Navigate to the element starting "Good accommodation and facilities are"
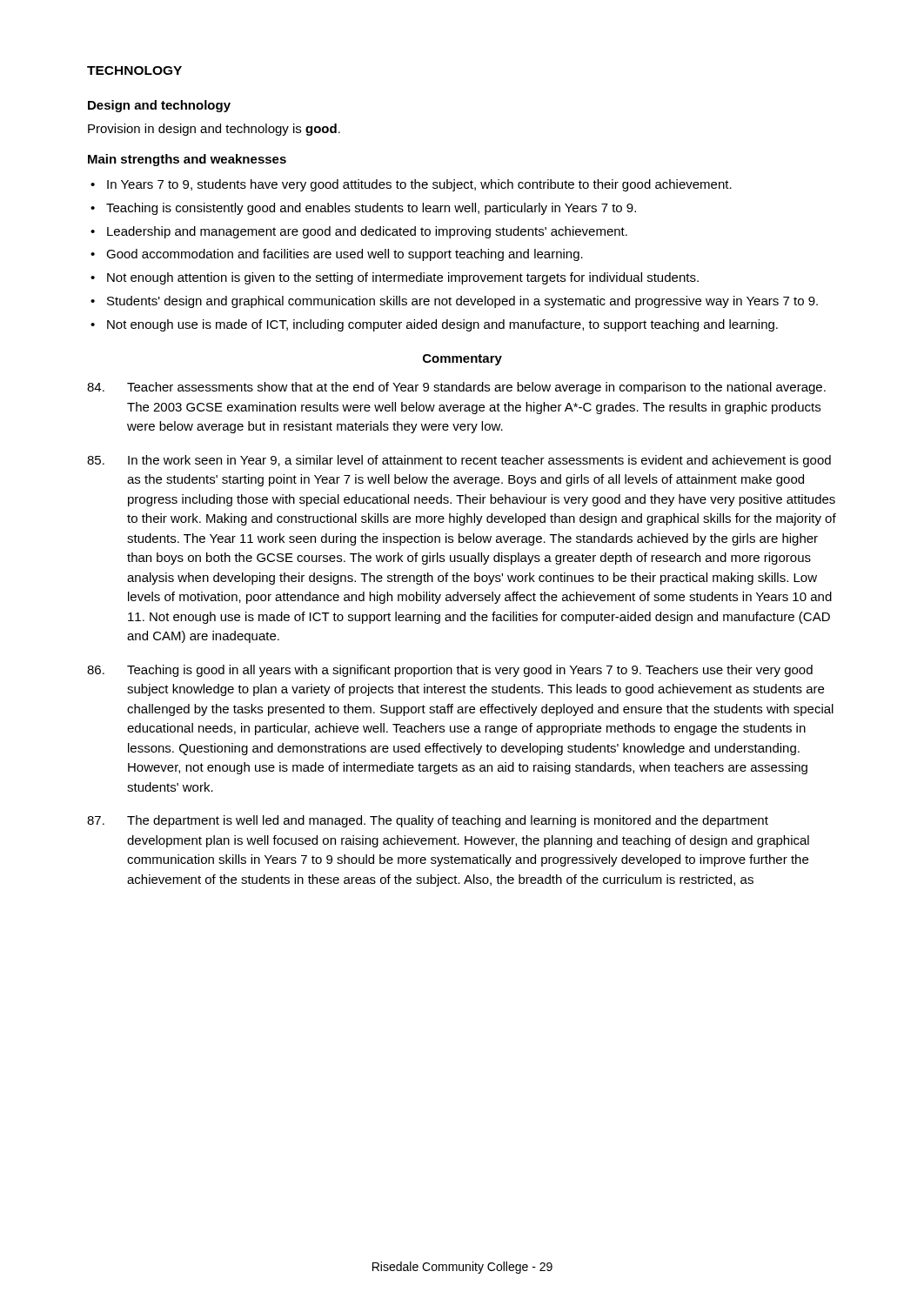Image resolution: width=924 pixels, height=1305 pixels. click(345, 254)
